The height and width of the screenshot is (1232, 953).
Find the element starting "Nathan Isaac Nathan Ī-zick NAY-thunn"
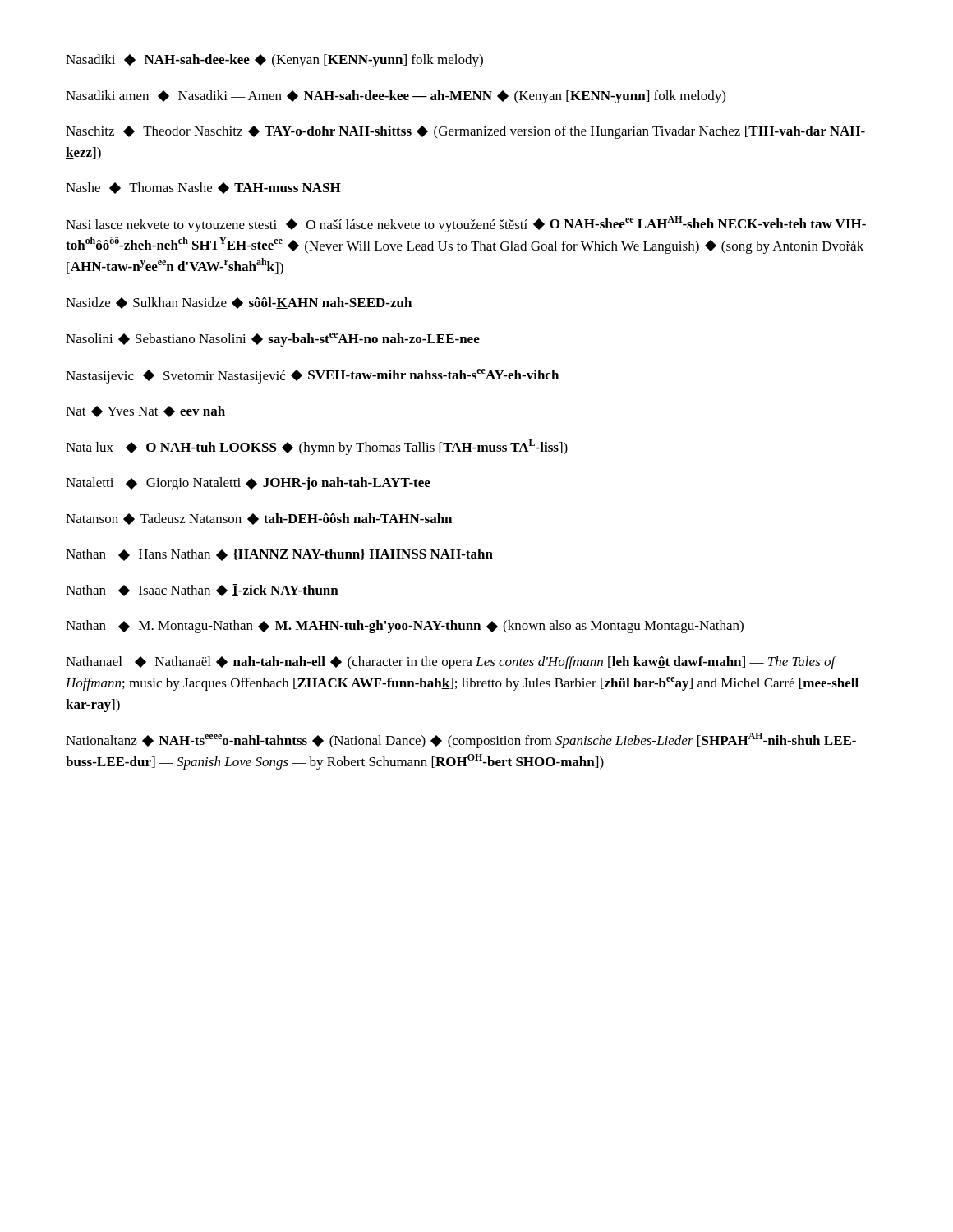click(202, 590)
